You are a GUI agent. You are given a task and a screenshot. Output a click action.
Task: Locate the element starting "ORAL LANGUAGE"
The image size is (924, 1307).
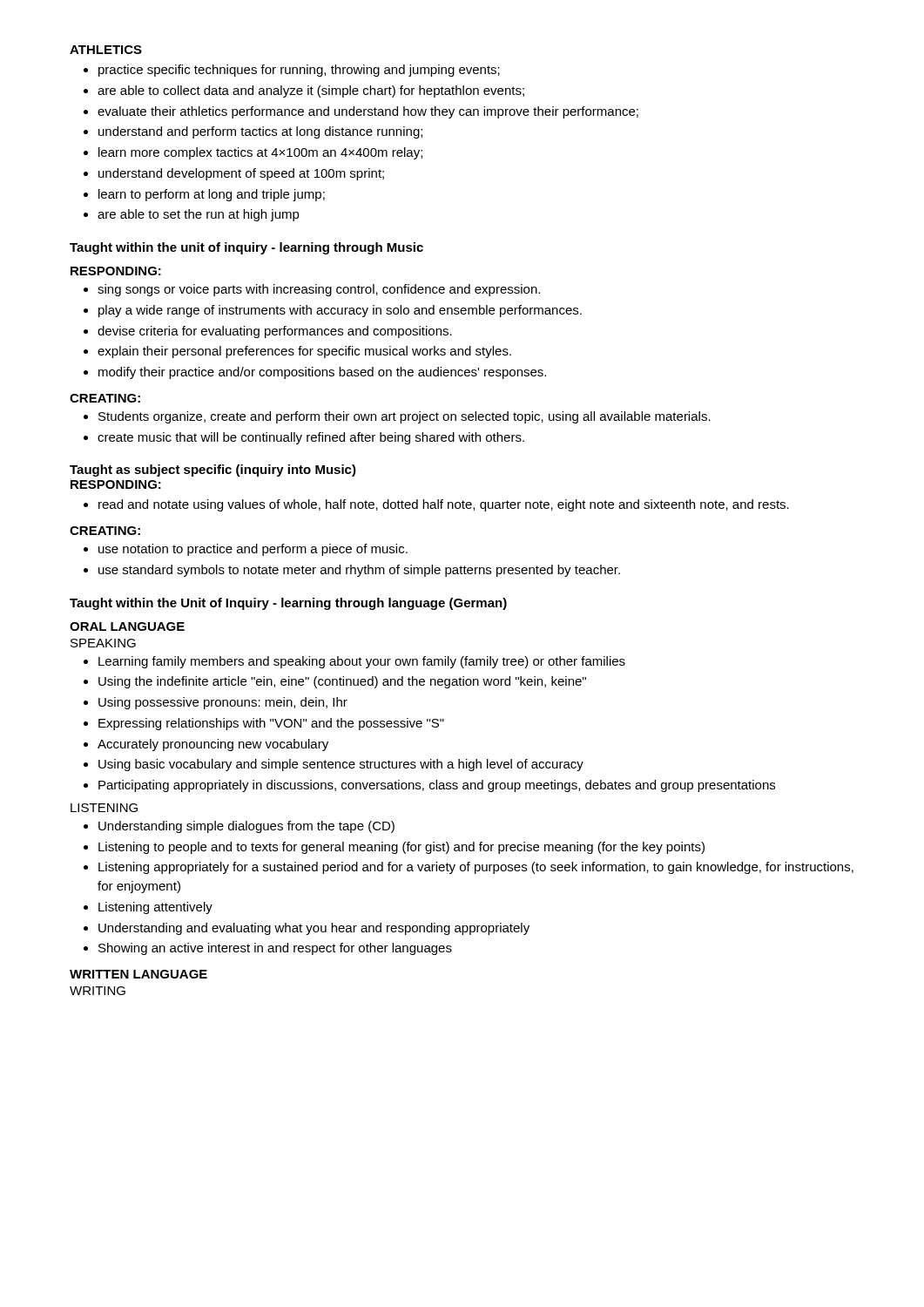[x=127, y=626]
